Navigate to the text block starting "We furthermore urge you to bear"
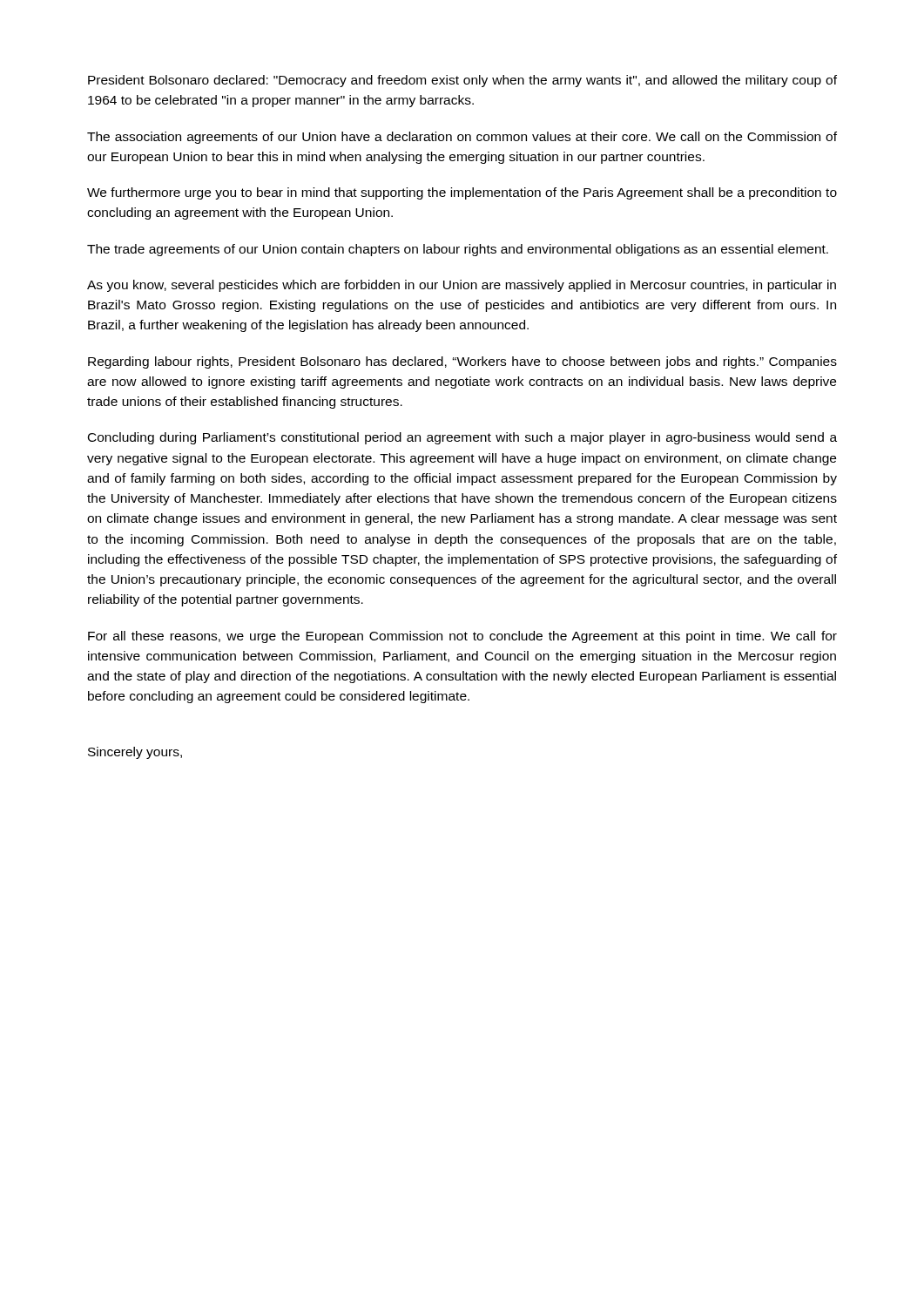Screen dimensions: 1307x924 462,202
